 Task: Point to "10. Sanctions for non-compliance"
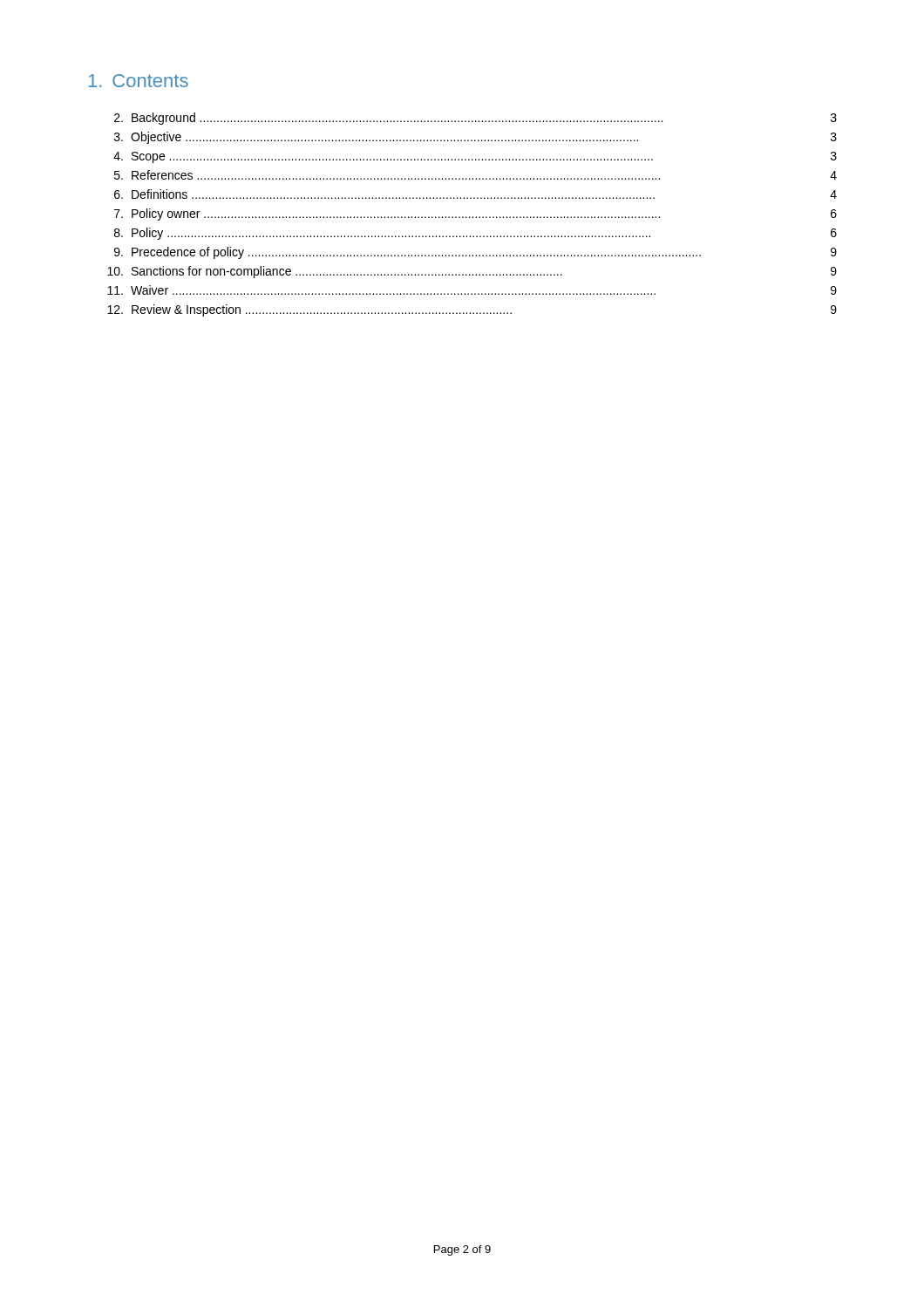(462, 271)
